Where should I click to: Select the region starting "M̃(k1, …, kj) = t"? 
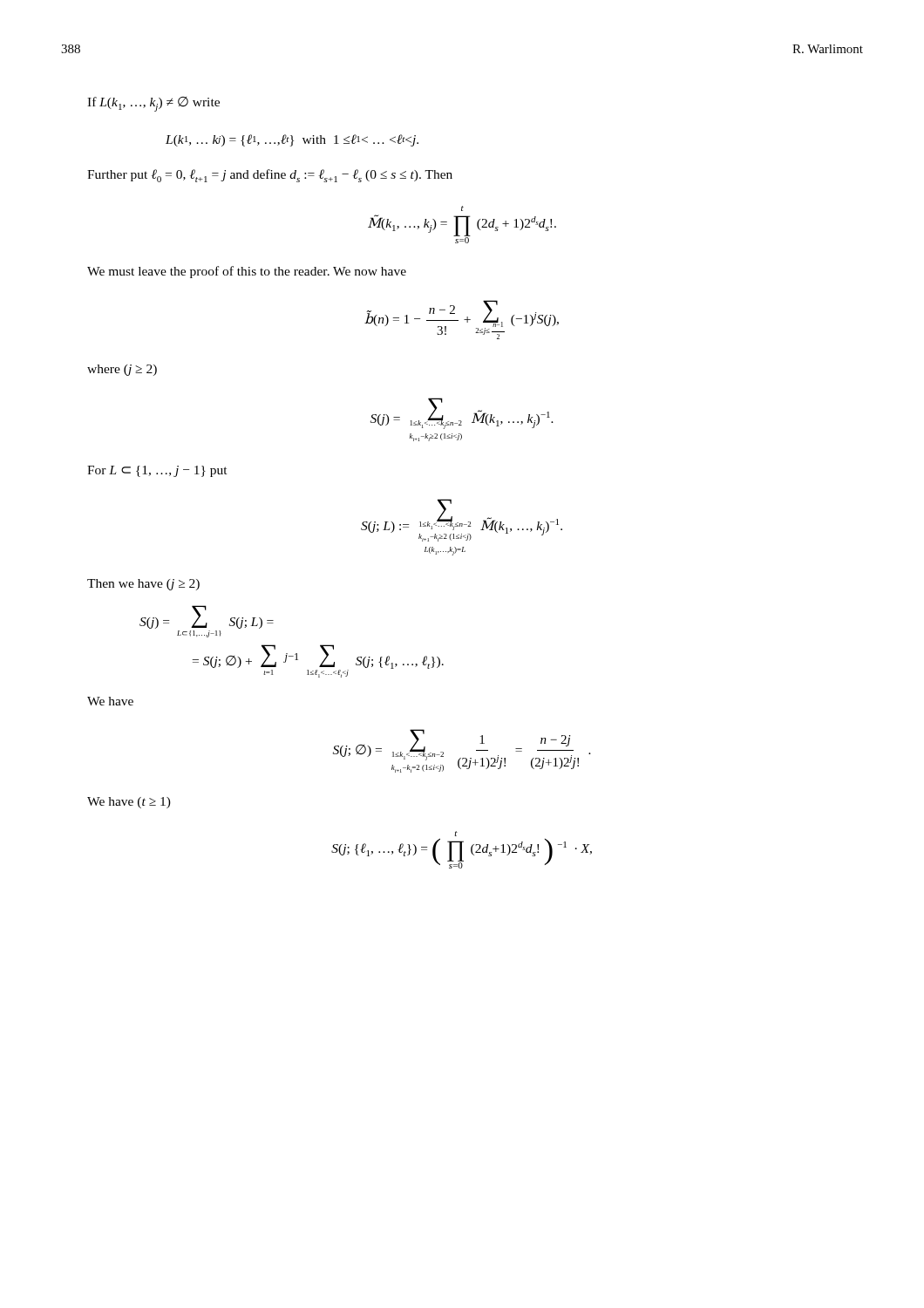coord(462,224)
